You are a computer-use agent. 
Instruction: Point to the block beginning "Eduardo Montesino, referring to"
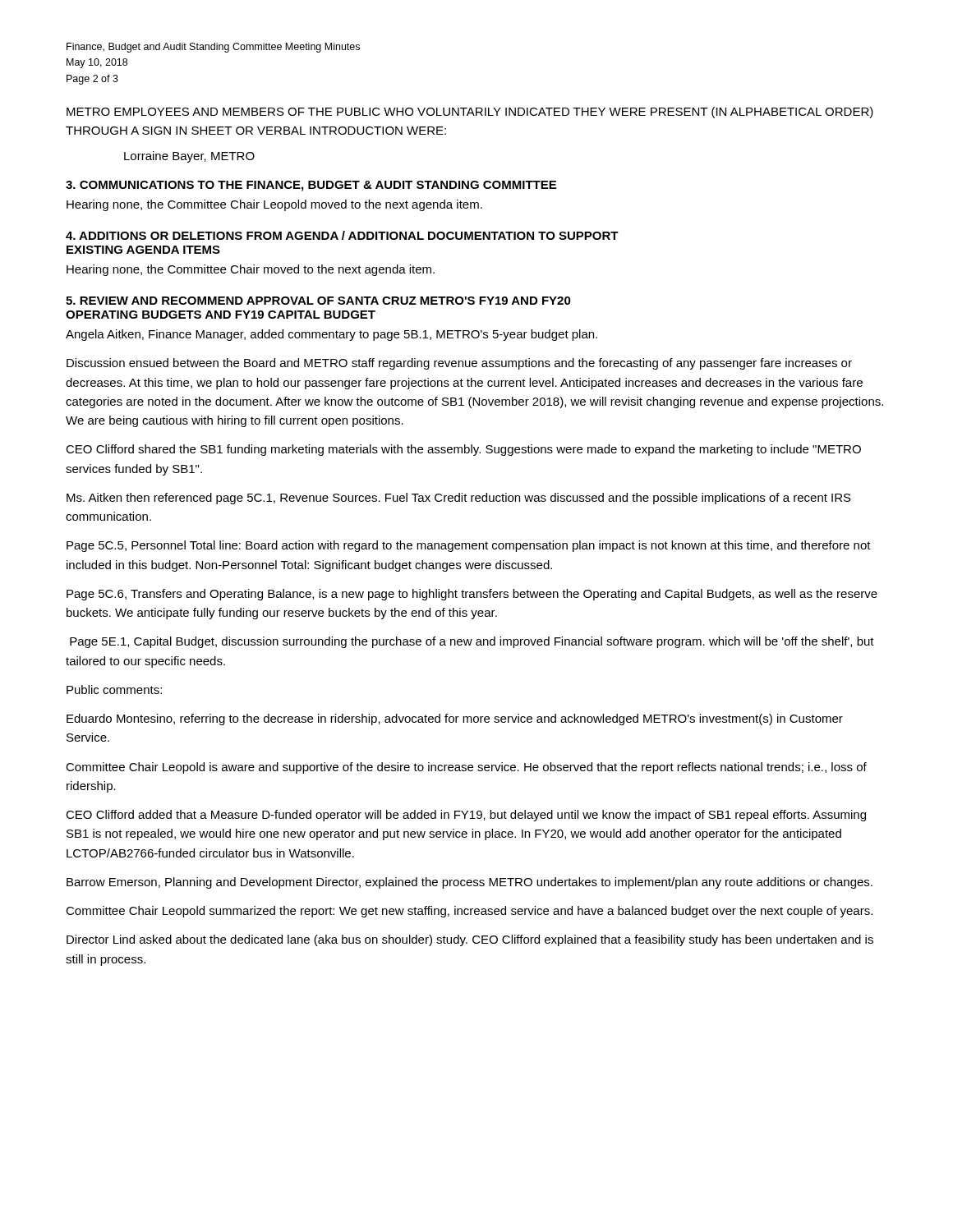tap(454, 728)
